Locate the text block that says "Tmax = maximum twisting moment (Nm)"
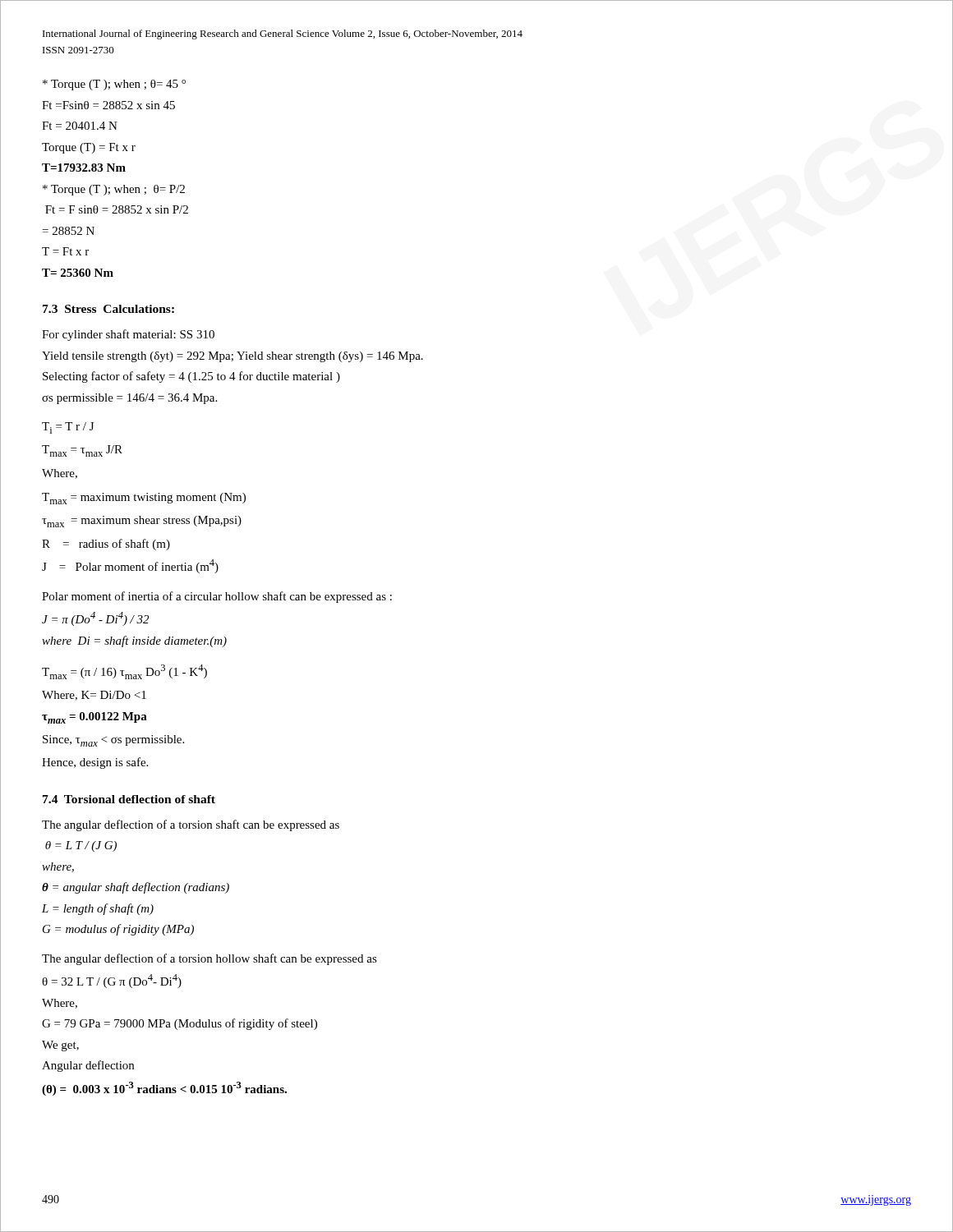The image size is (953, 1232). (144, 532)
